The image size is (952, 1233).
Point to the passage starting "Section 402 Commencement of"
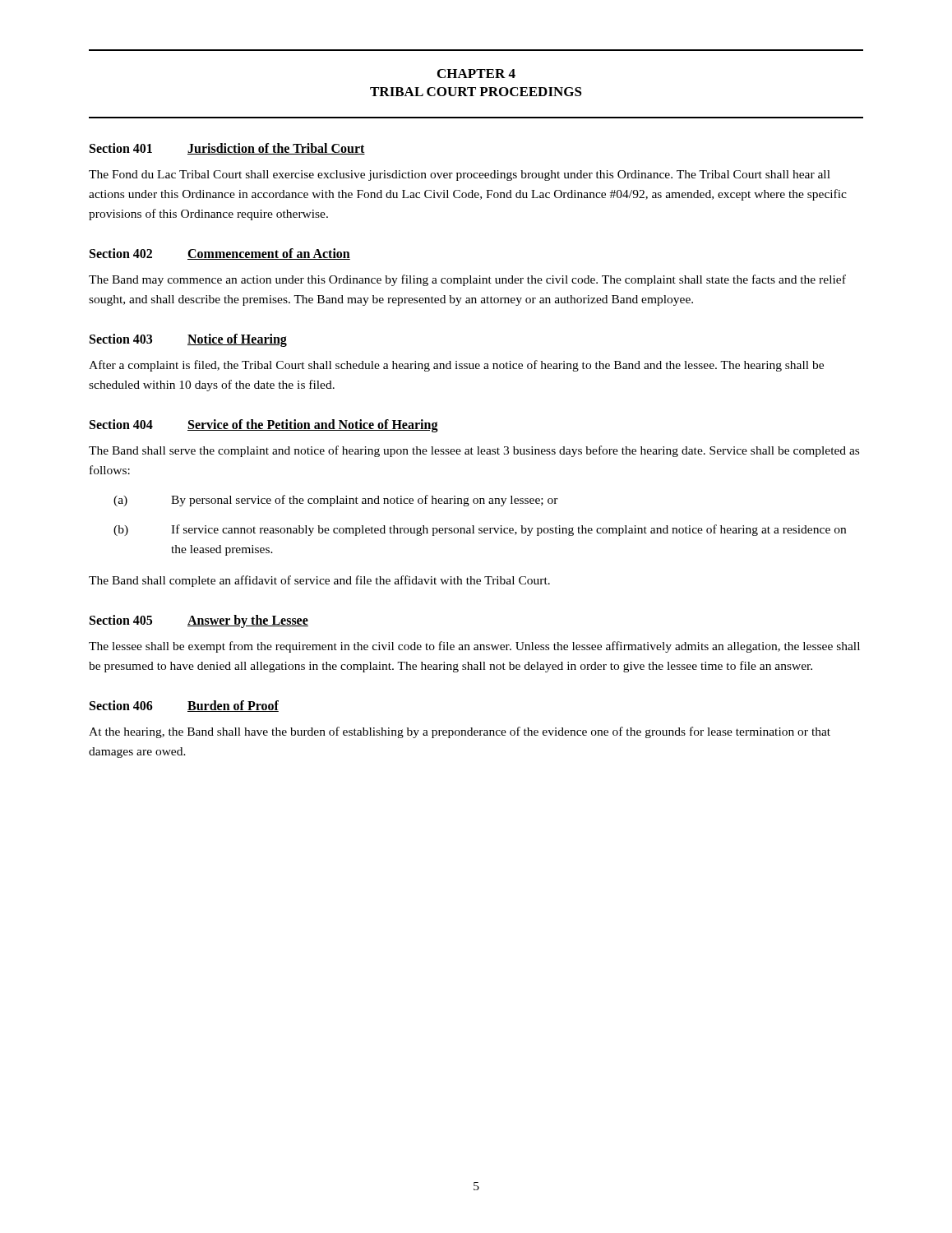tap(219, 254)
